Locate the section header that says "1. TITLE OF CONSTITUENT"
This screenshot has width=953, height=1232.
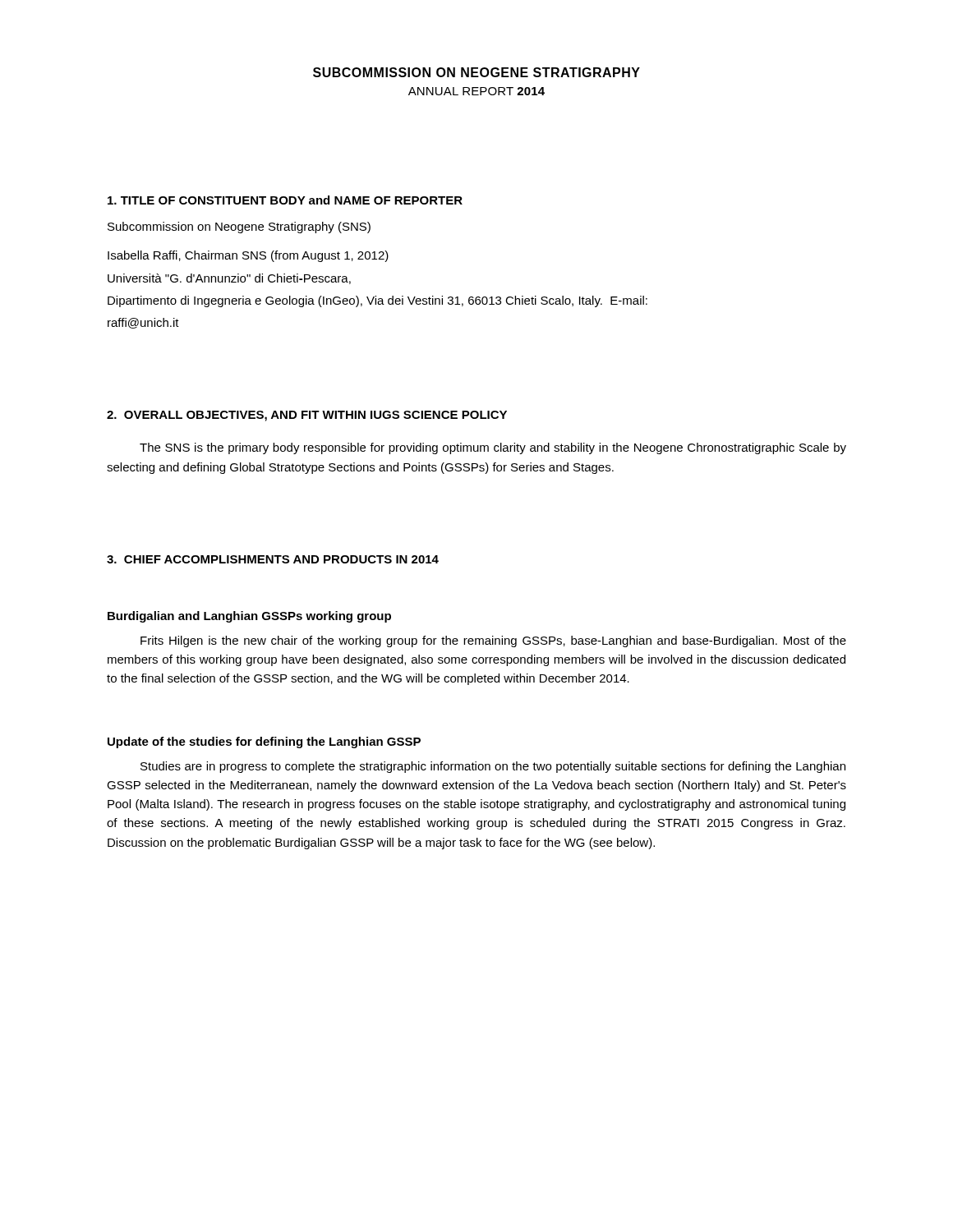(x=285, y=200)
